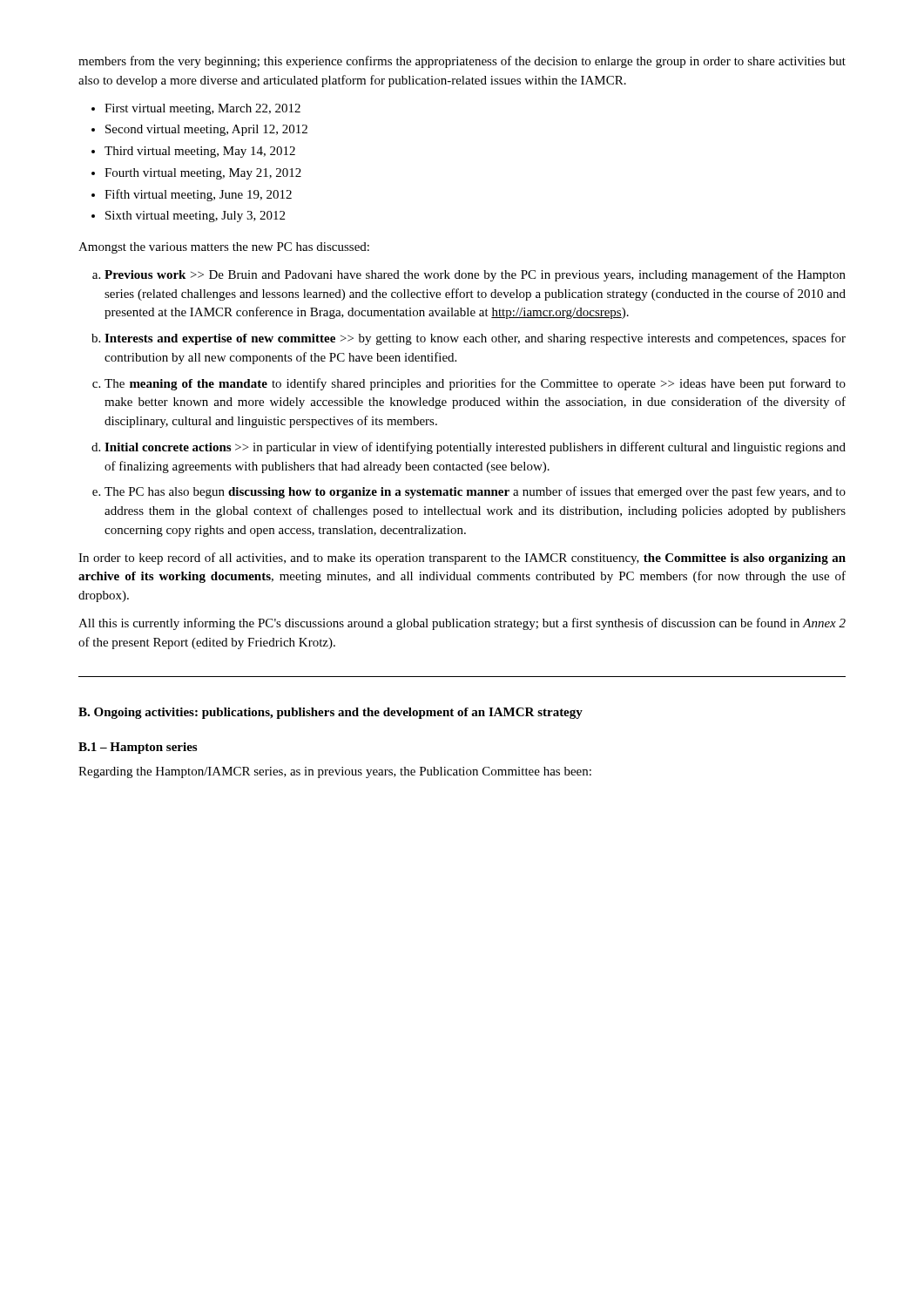Navigate to the element starting "First virtual meeting, March 22, 2012"
The width and height of the screenshot is (924, 1307).
(x=202, y=109)
